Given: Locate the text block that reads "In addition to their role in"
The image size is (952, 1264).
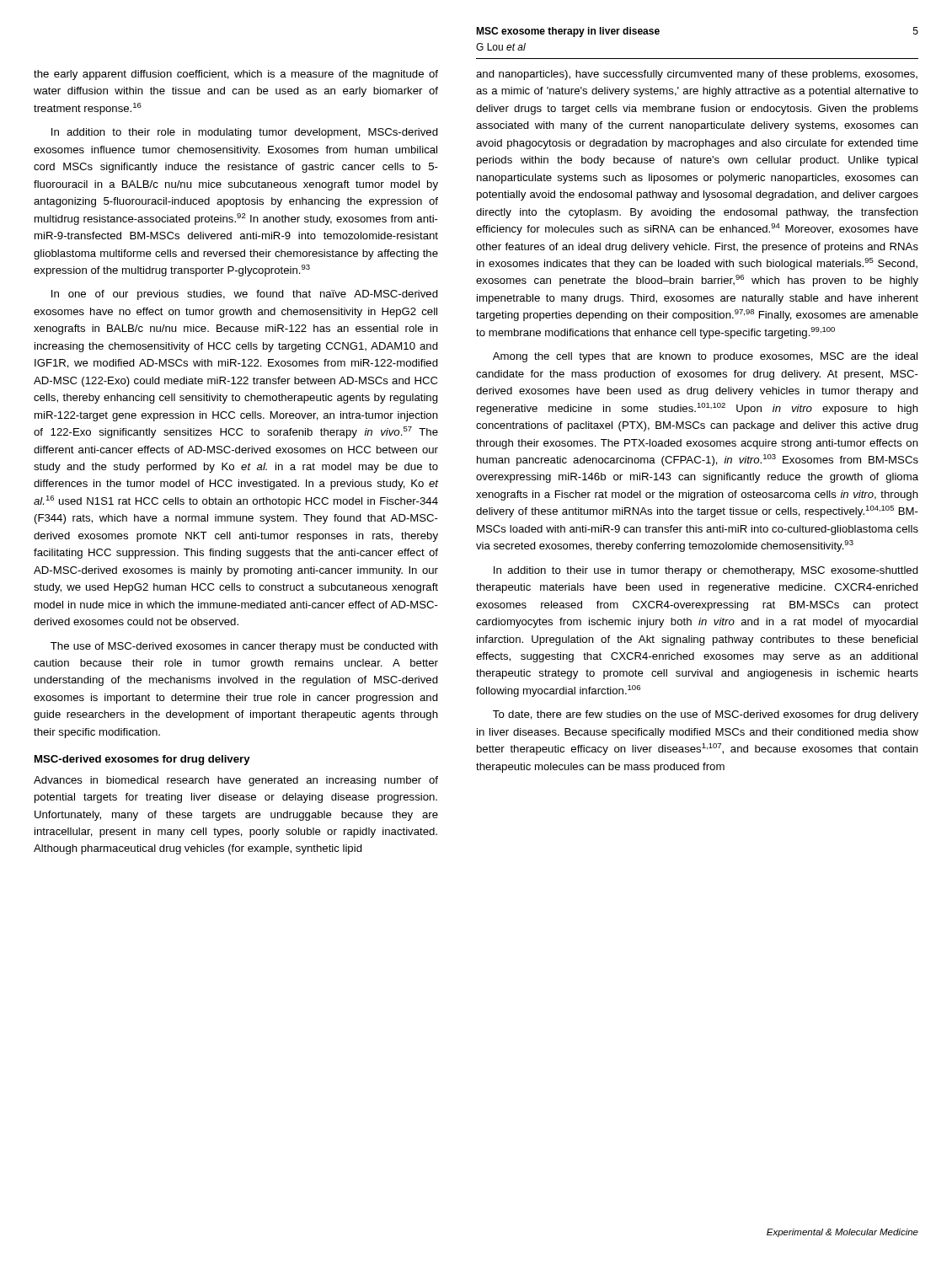Looking at the screenshot, I should [236, 202].
